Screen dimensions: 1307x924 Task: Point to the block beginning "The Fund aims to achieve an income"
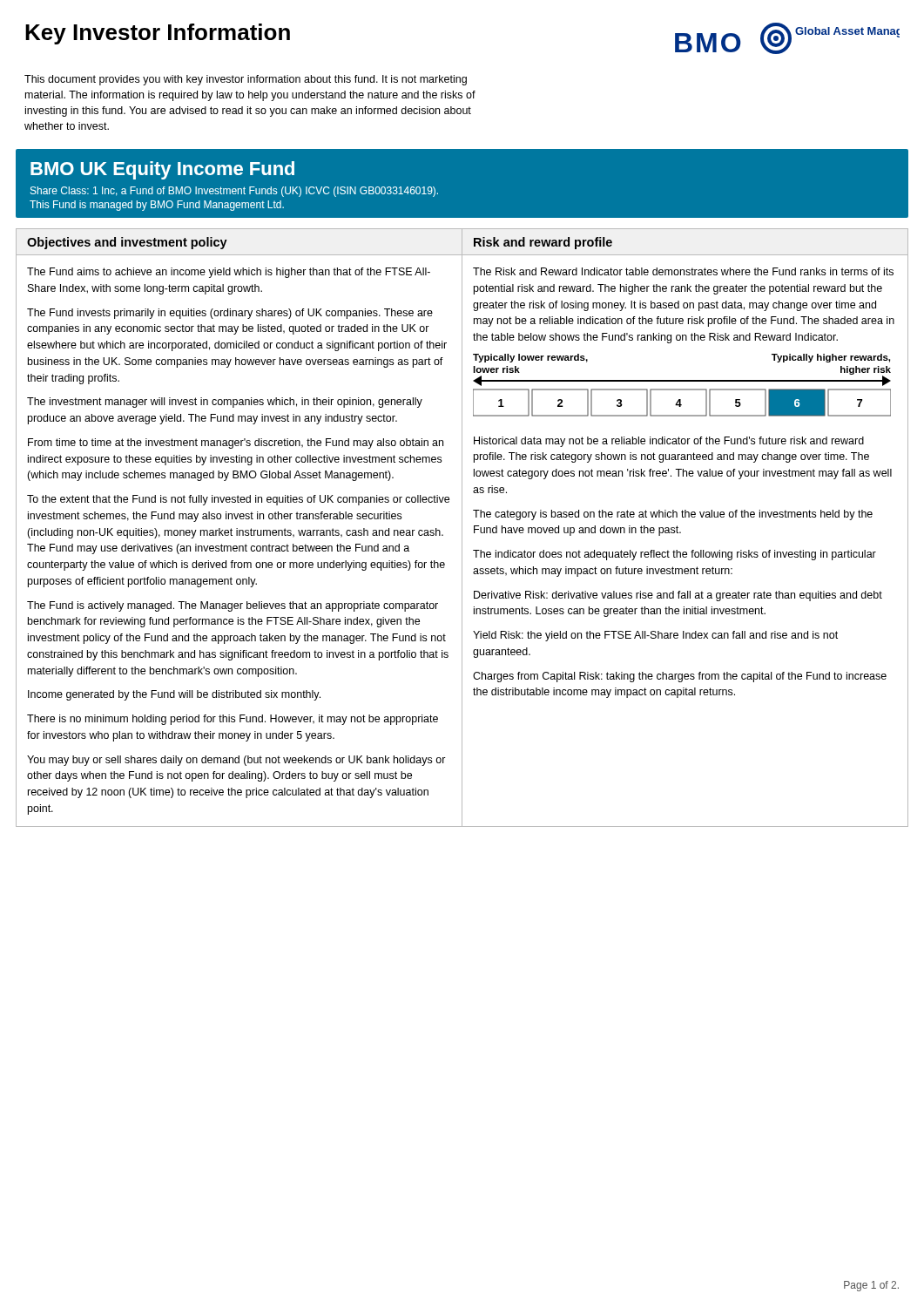pos(239,541)
